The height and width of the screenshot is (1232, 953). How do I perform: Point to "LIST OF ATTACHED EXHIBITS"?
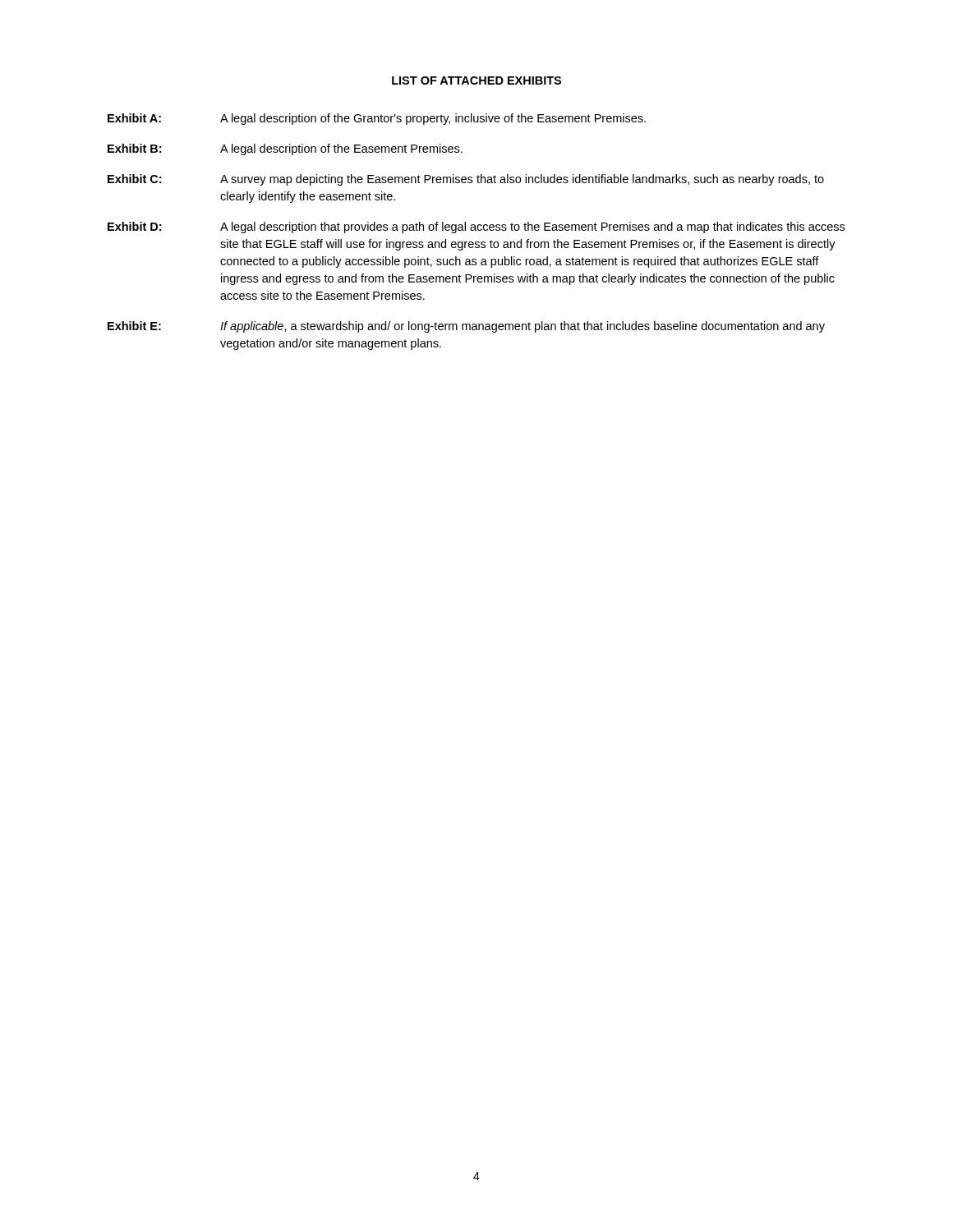(x=476, y=81)
